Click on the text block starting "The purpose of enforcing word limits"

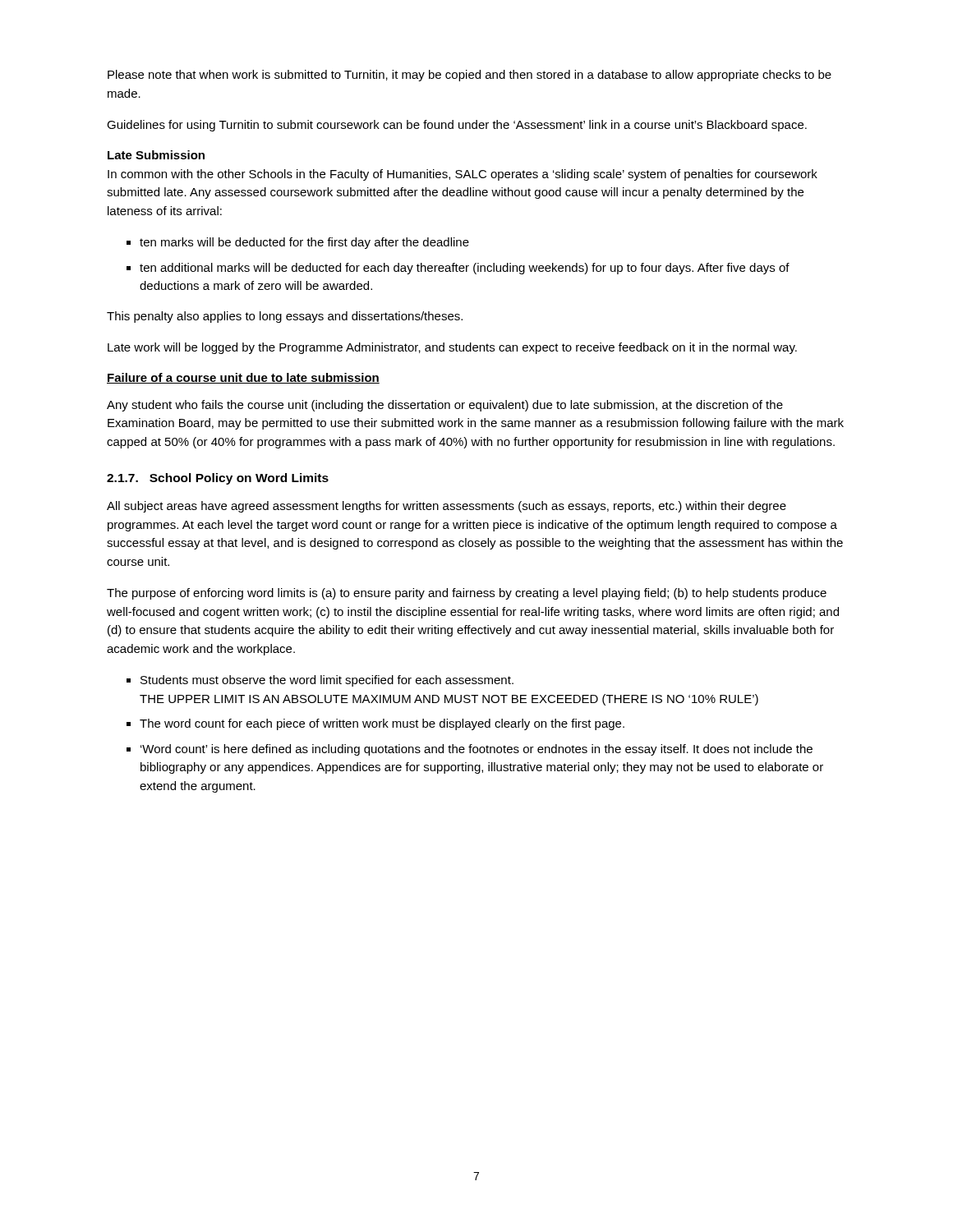point(476,621)
